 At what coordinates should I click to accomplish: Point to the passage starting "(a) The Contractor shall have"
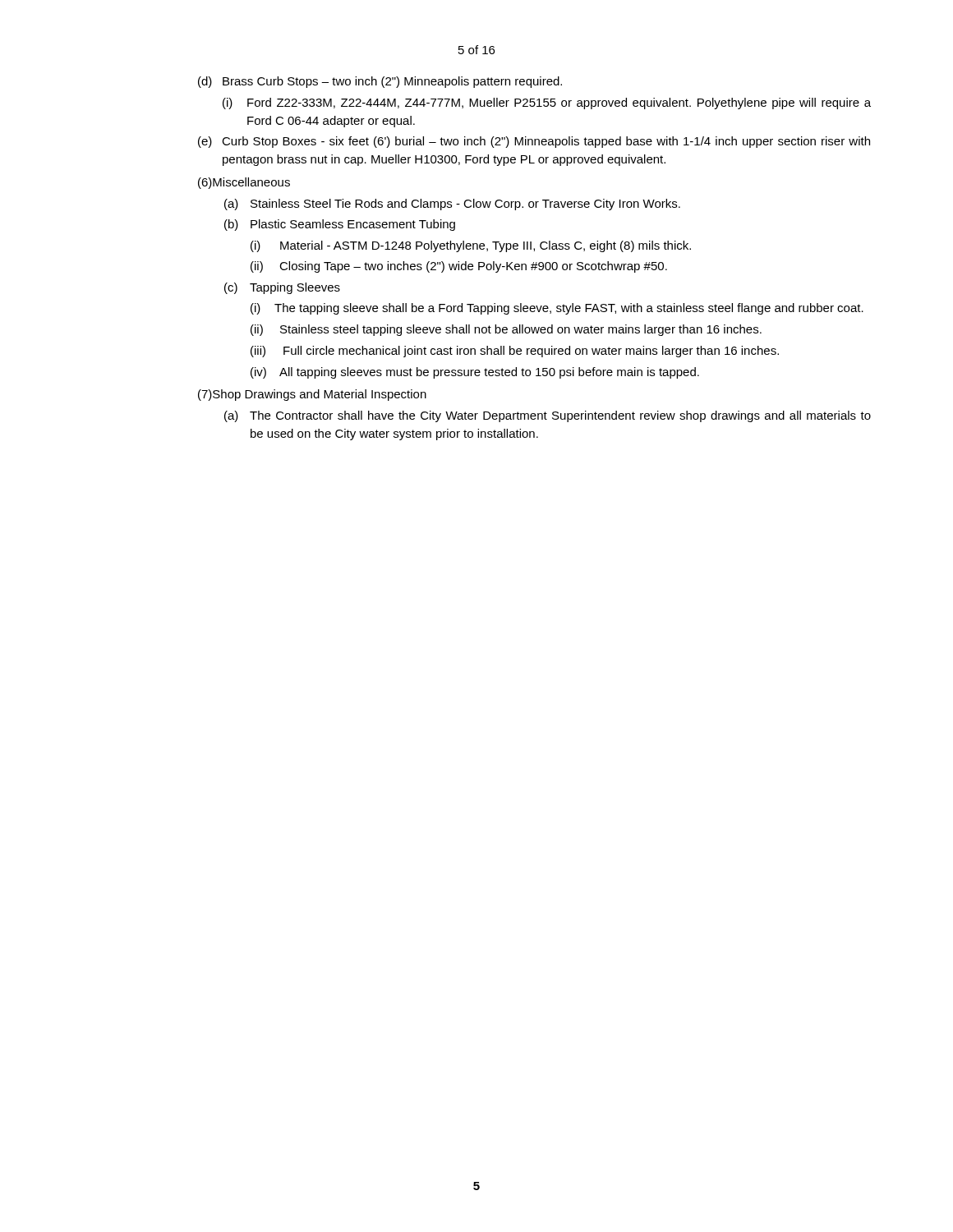pyautogui.click(x=547, y=424)
